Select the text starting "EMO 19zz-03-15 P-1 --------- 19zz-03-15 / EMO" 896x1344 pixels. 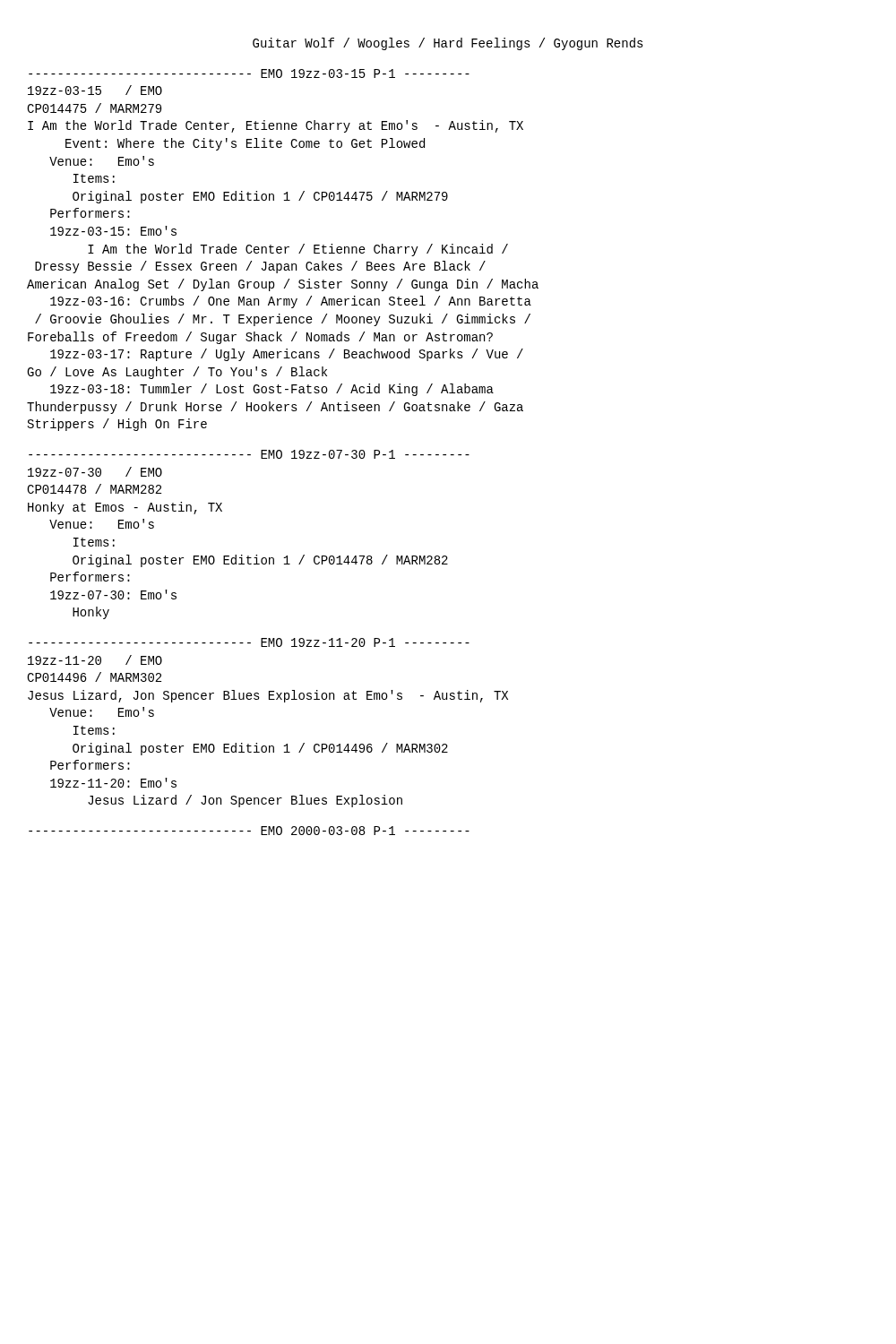pyautogui.click(x=448, y=250)
